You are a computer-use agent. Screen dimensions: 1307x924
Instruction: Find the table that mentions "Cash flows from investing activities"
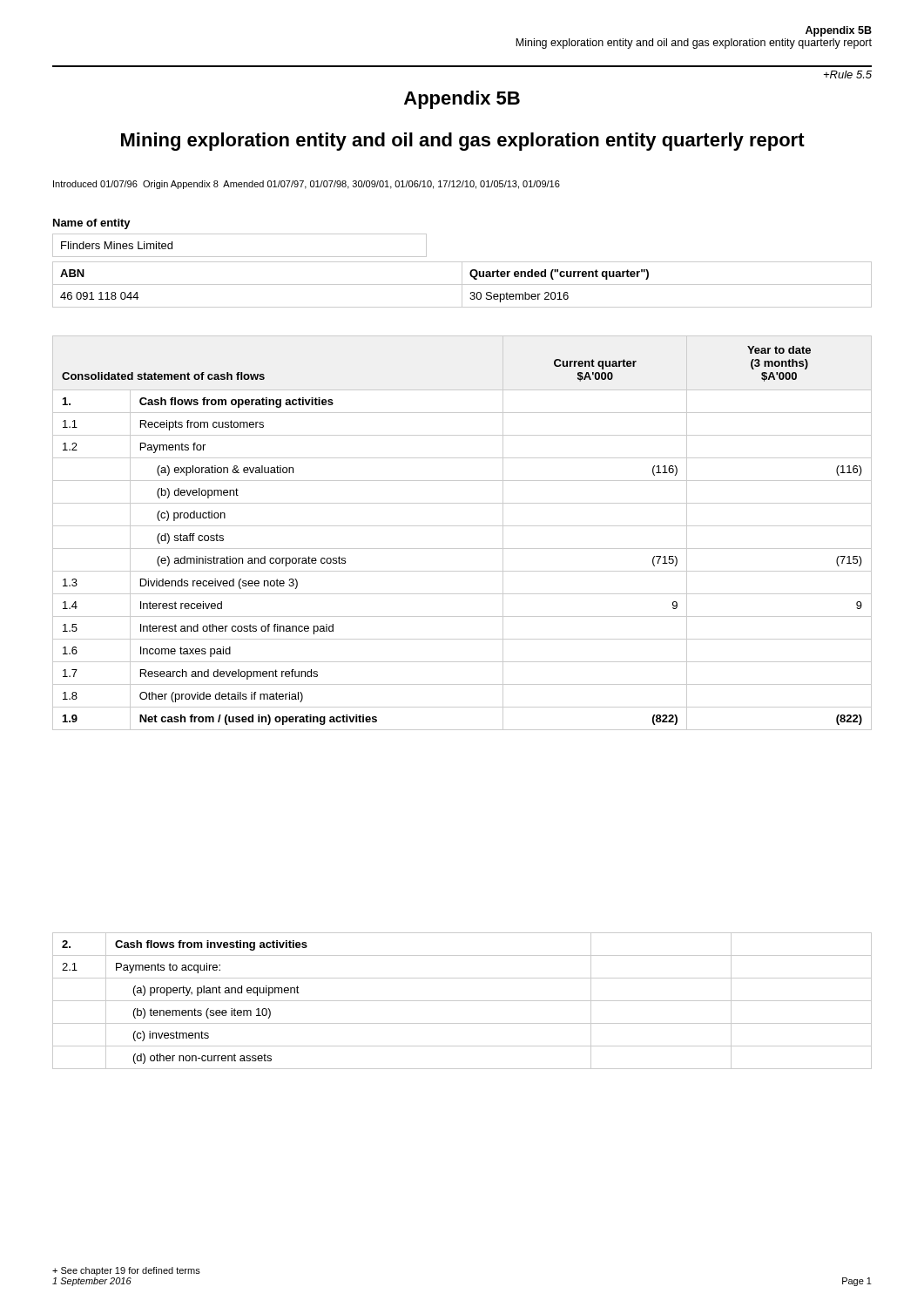pyautogui.click(x=462, y=1001)
